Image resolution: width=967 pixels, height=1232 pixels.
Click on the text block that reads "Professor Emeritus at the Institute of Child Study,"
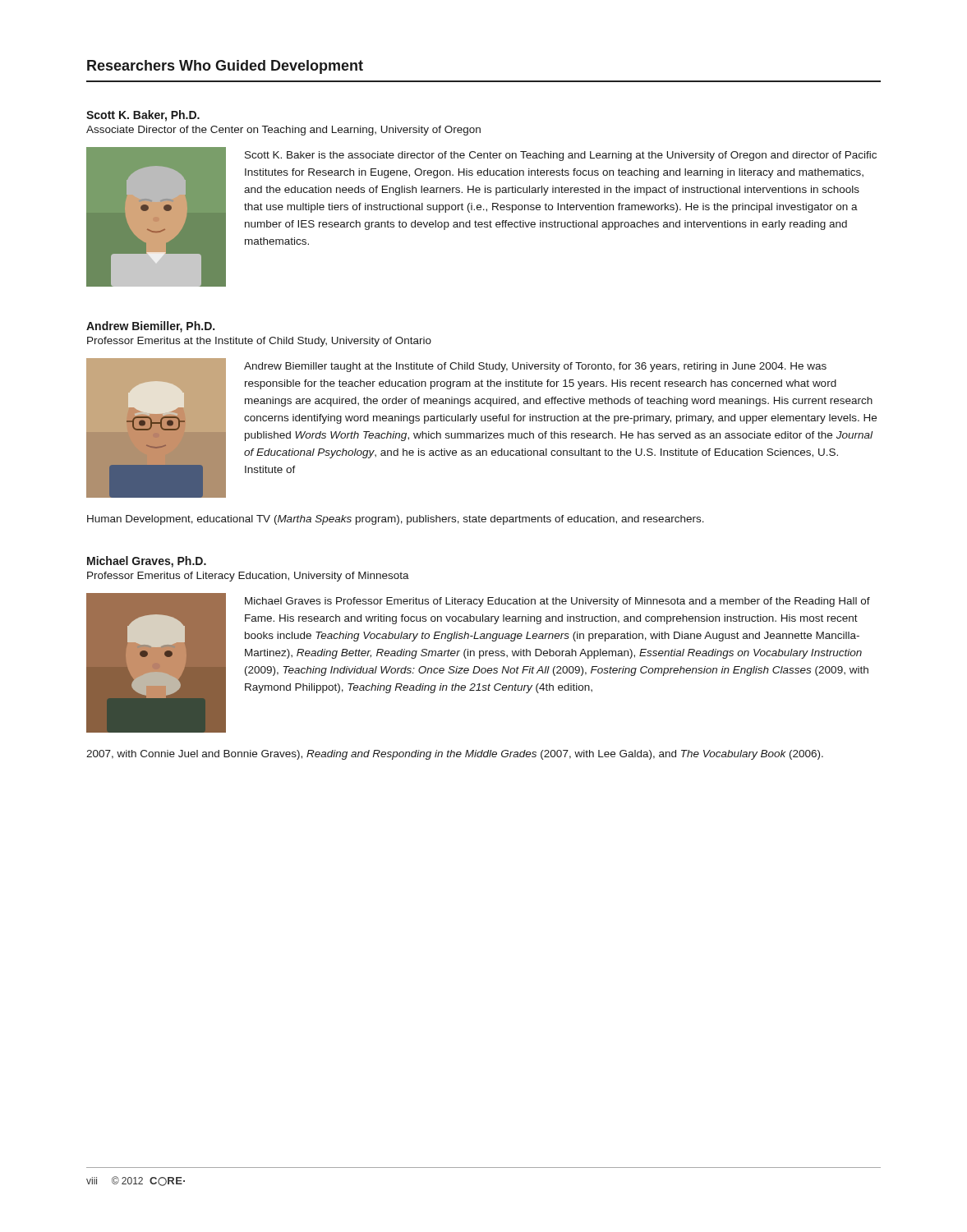259,340
